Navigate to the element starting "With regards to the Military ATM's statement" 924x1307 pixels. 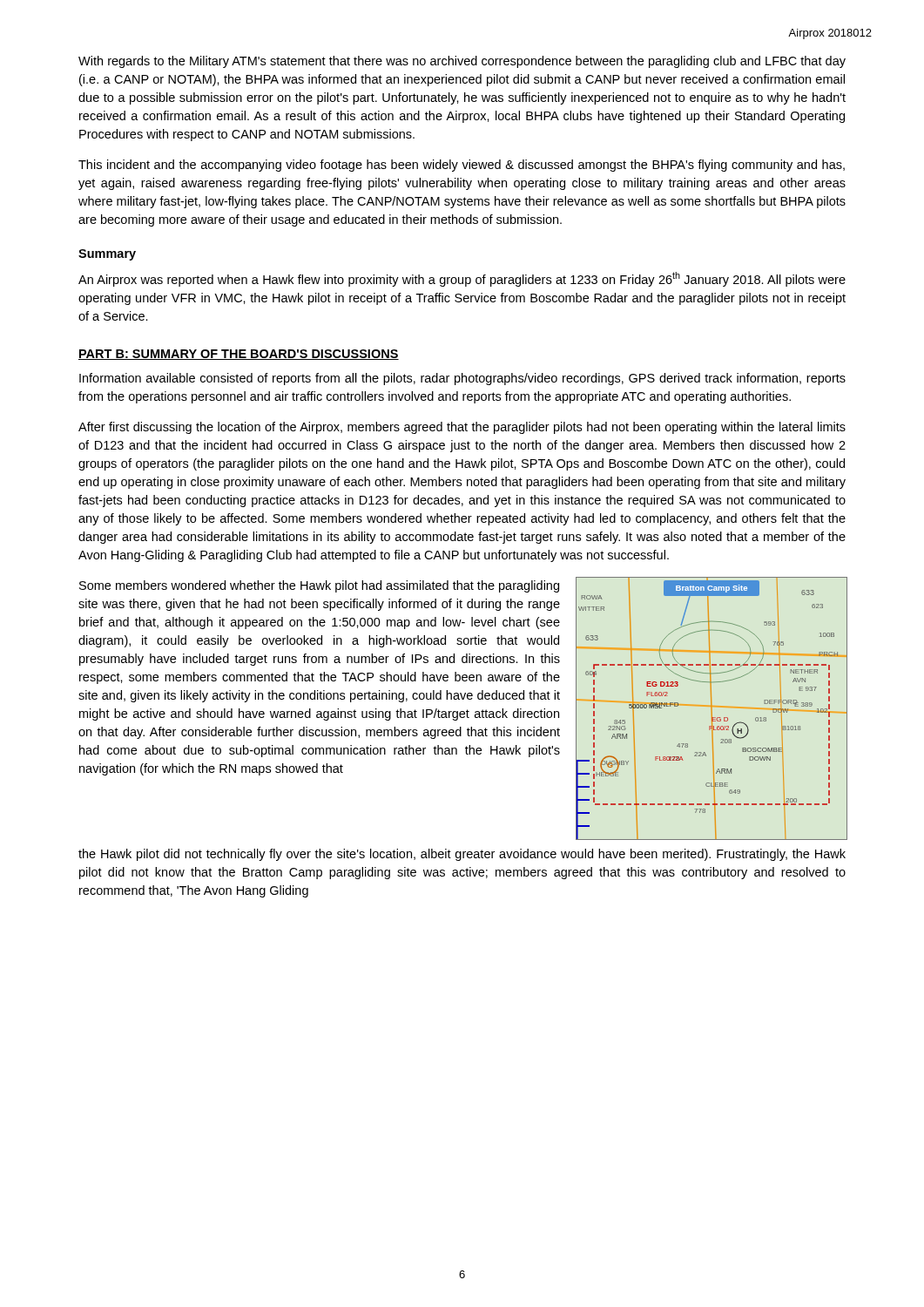coord(462,98)
